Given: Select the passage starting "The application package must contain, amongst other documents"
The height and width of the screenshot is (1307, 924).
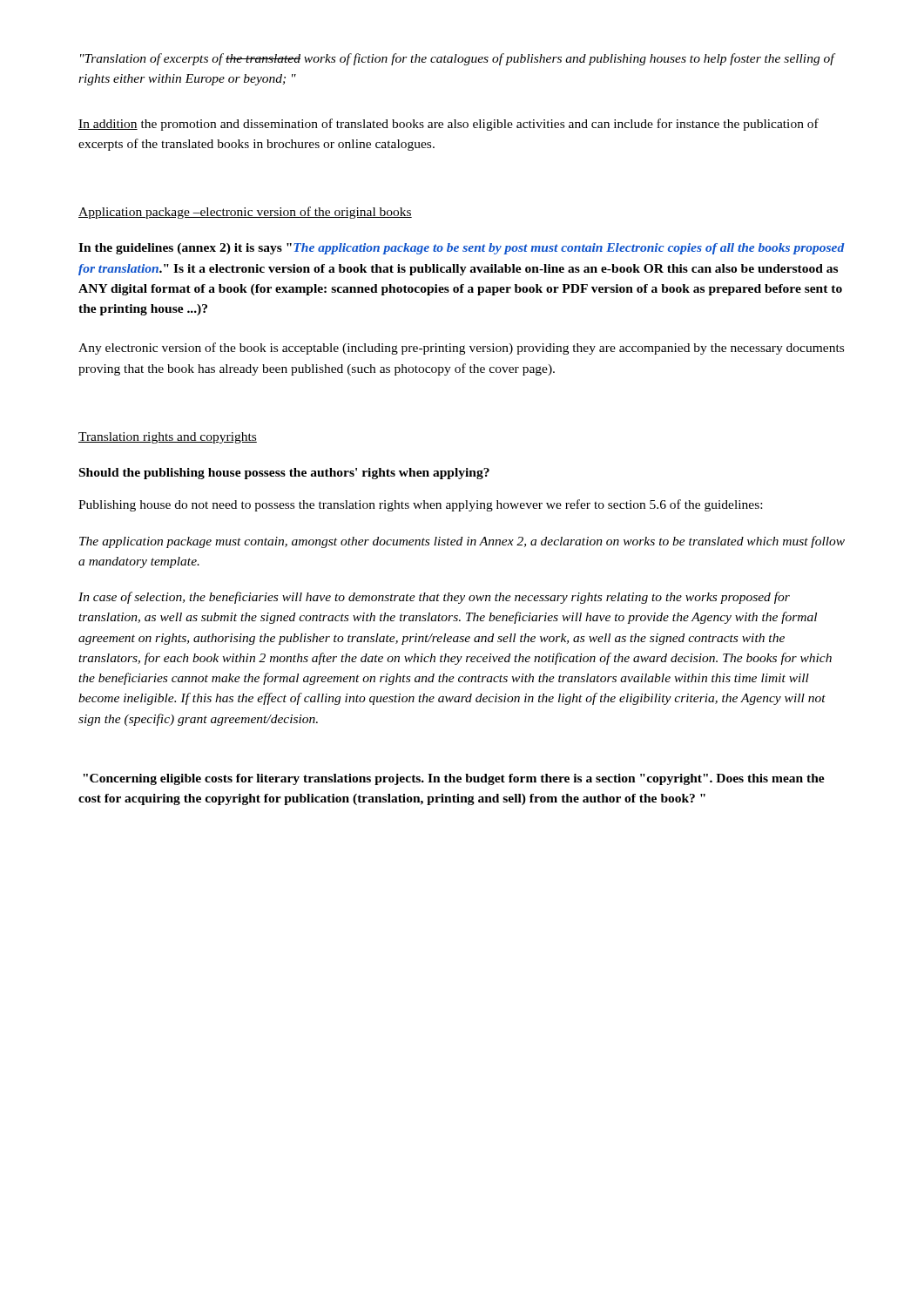Looking at the screenshot, I should (462, 551).
